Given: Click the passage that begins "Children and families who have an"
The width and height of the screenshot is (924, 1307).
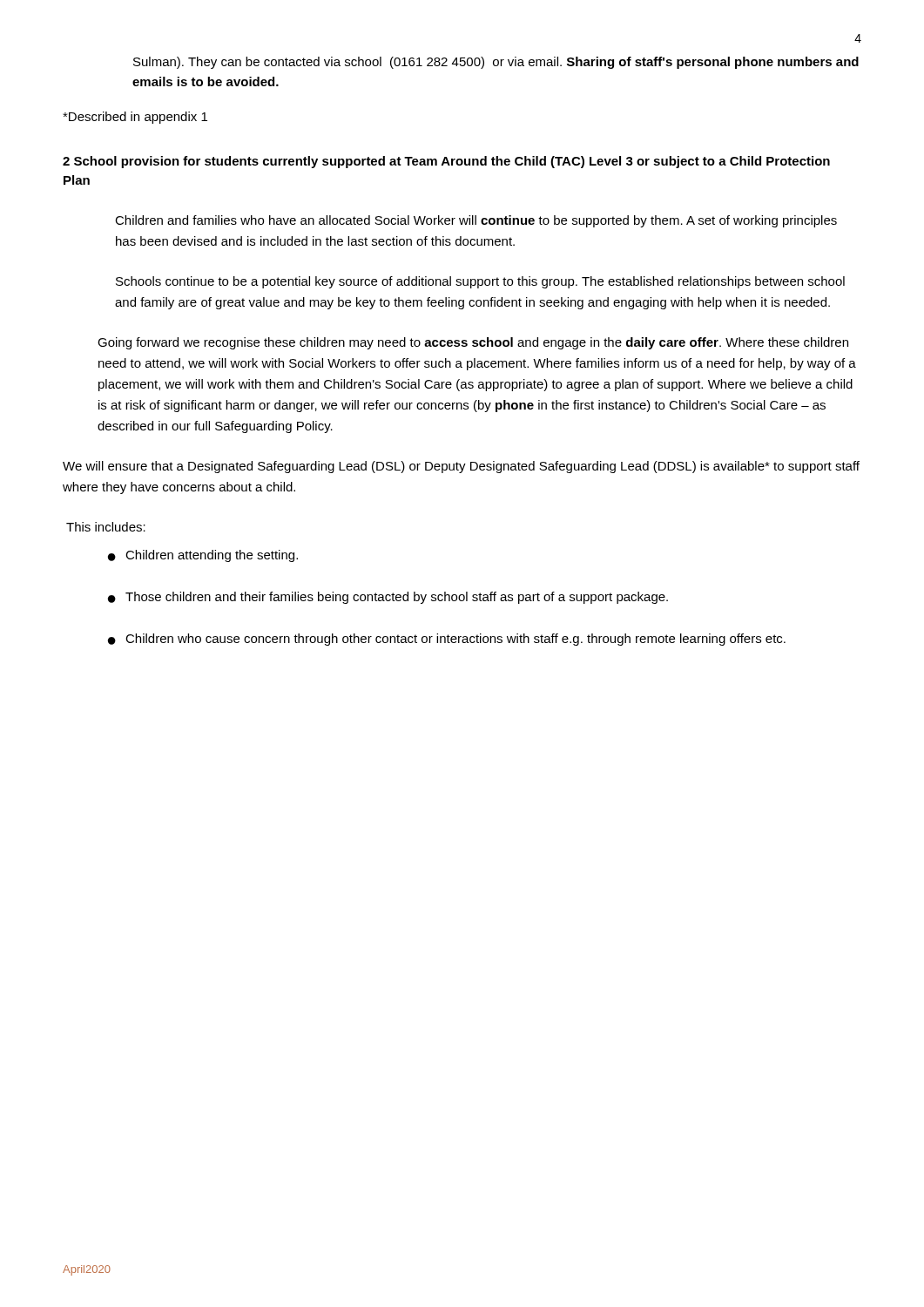Looking at the screenshot, I should pyautogui.click(x=476, y=230).
